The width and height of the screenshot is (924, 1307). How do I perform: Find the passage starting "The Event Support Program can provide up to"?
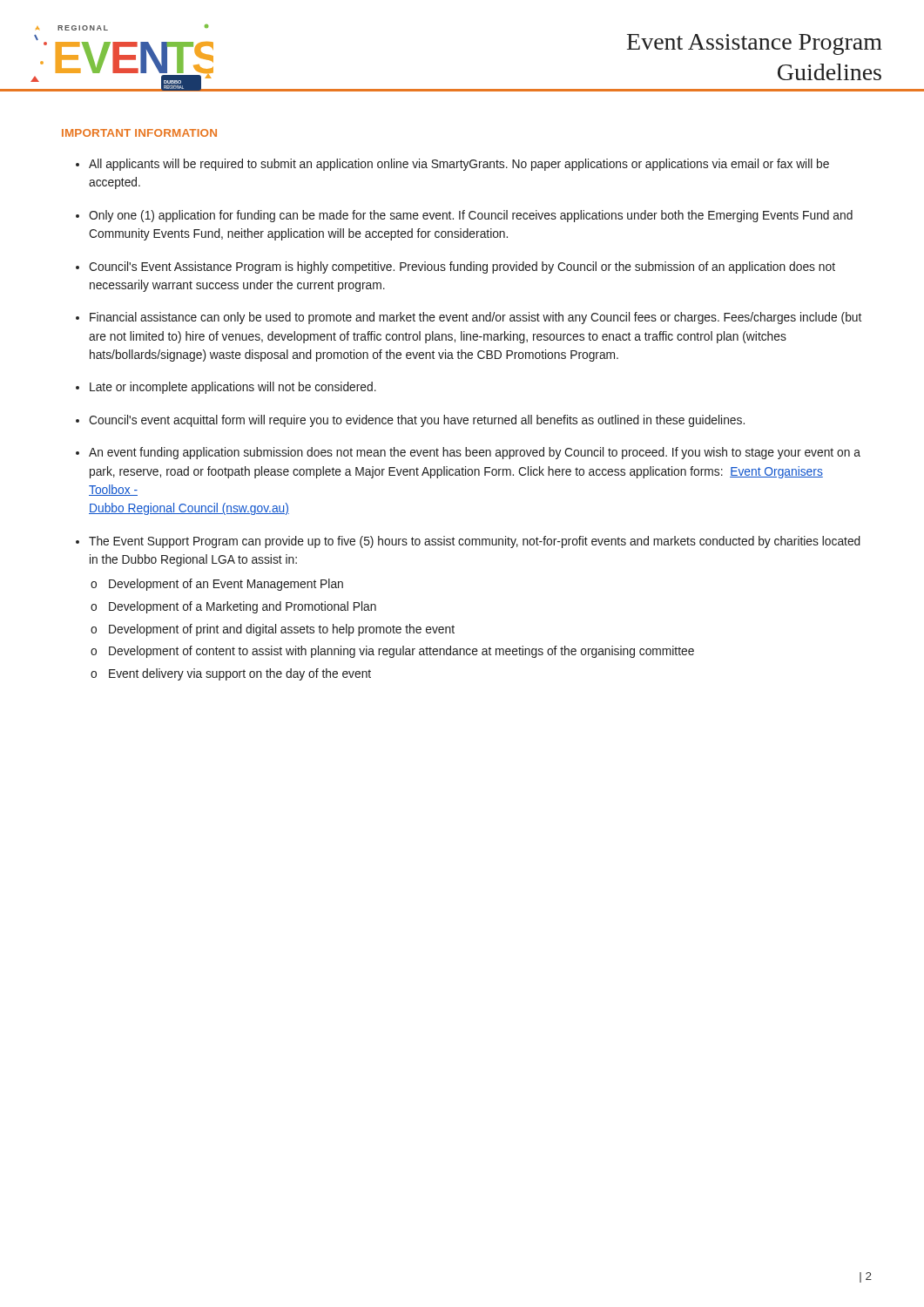tap(475, 542)
